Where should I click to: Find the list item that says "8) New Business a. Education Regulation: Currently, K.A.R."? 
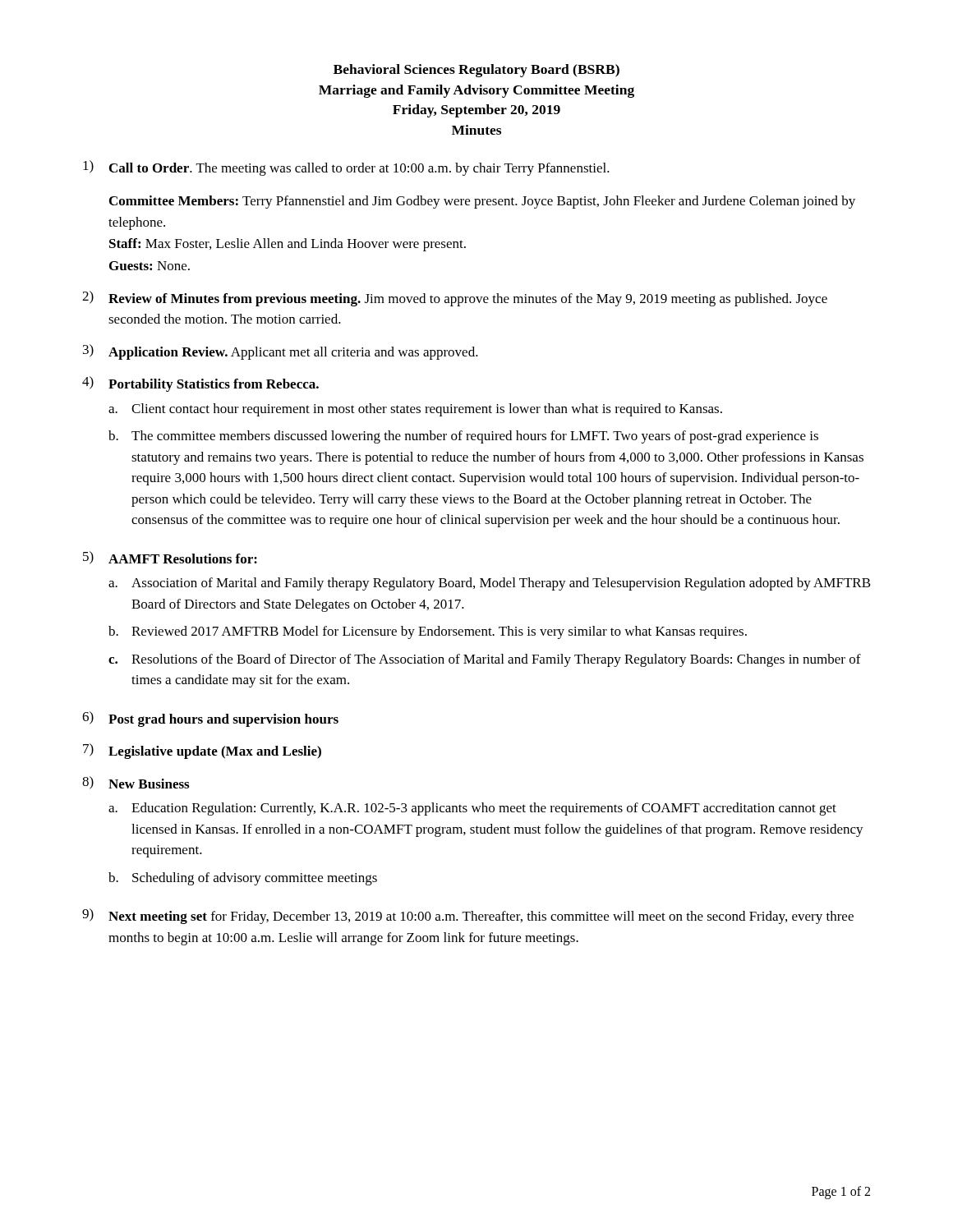[476, 834]
